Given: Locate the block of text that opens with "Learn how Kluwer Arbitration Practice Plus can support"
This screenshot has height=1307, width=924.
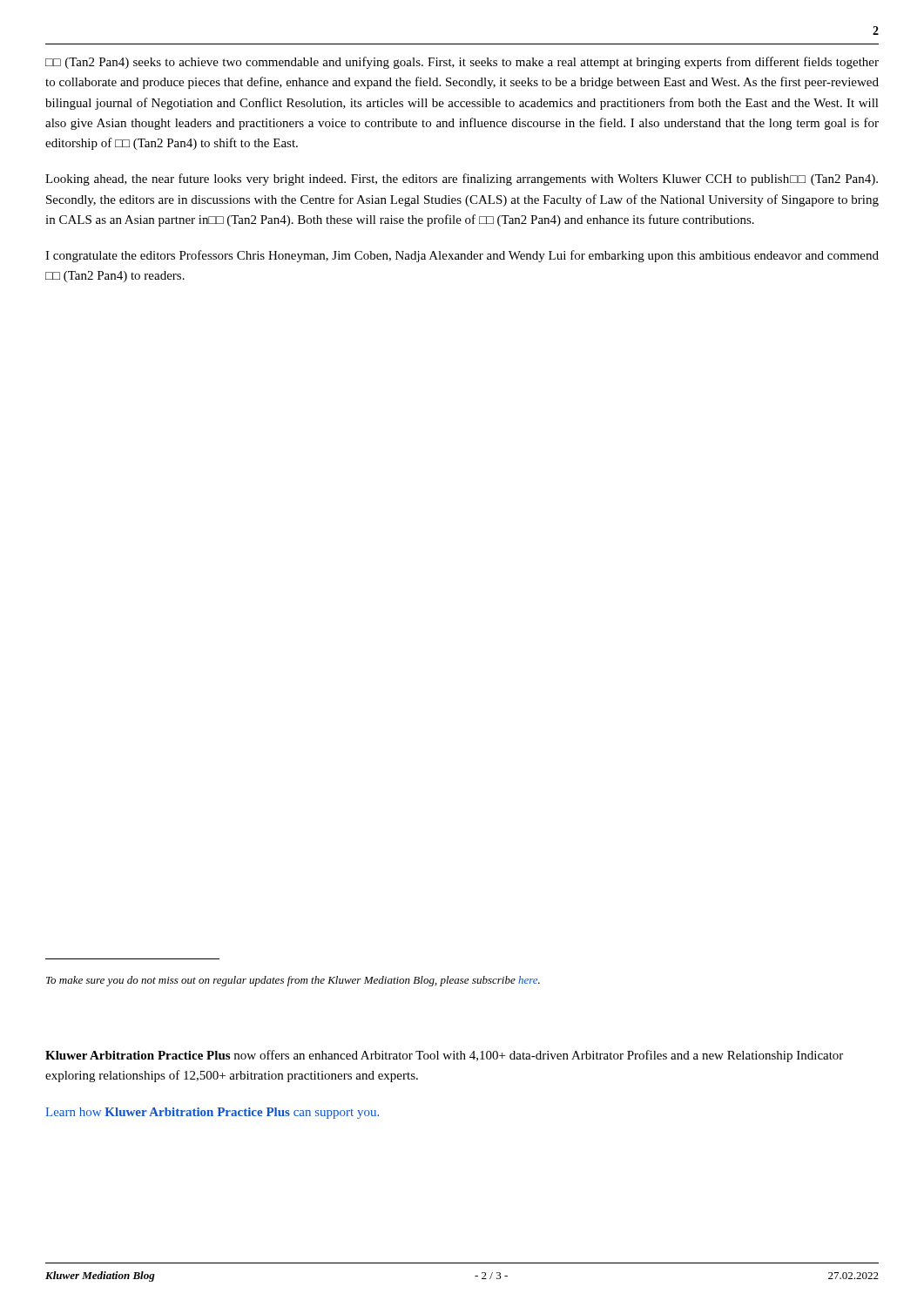Looking at the screenshot, I should 213,1111.
